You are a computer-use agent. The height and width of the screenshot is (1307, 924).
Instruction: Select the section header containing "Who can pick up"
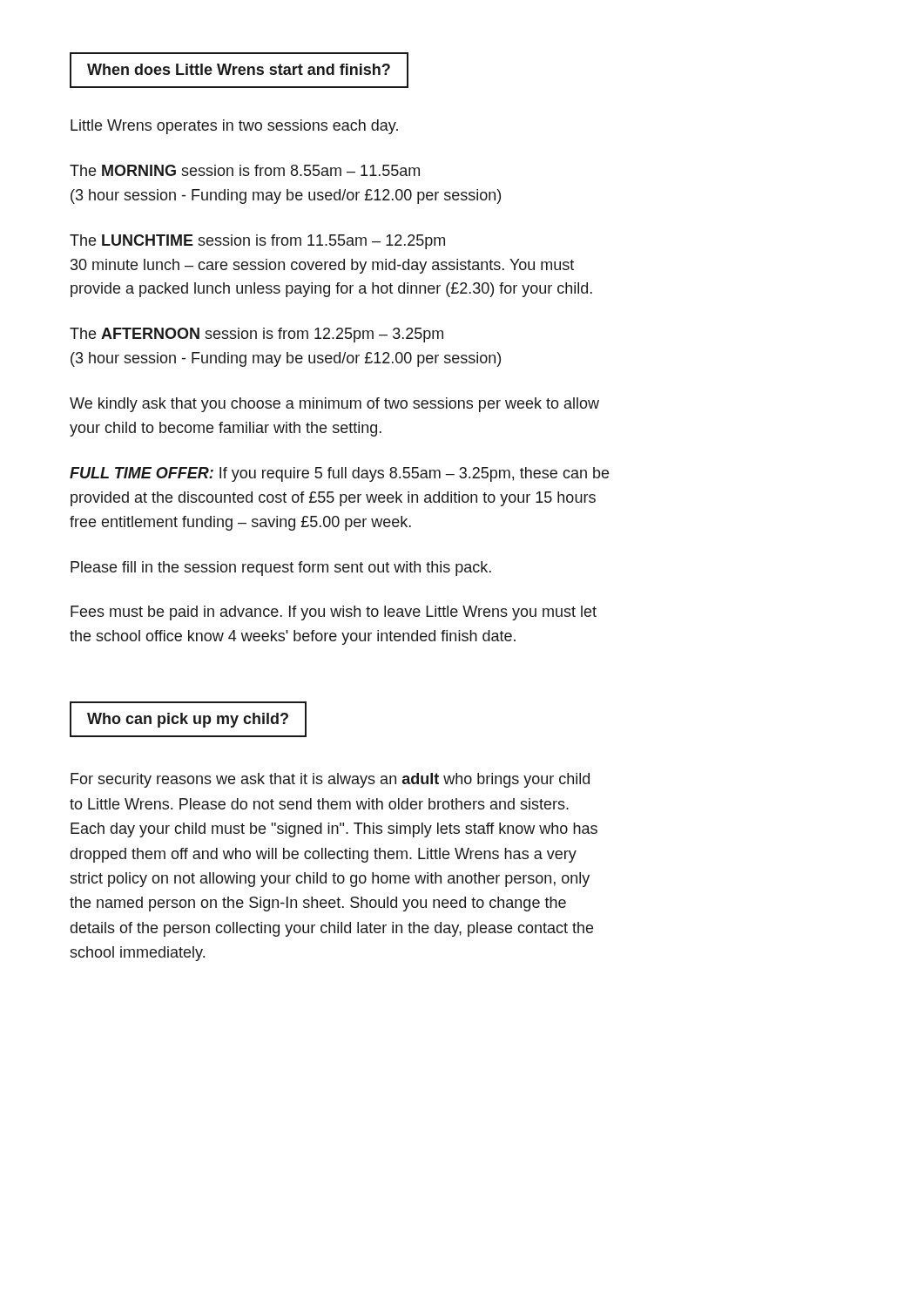coord(188,719)
